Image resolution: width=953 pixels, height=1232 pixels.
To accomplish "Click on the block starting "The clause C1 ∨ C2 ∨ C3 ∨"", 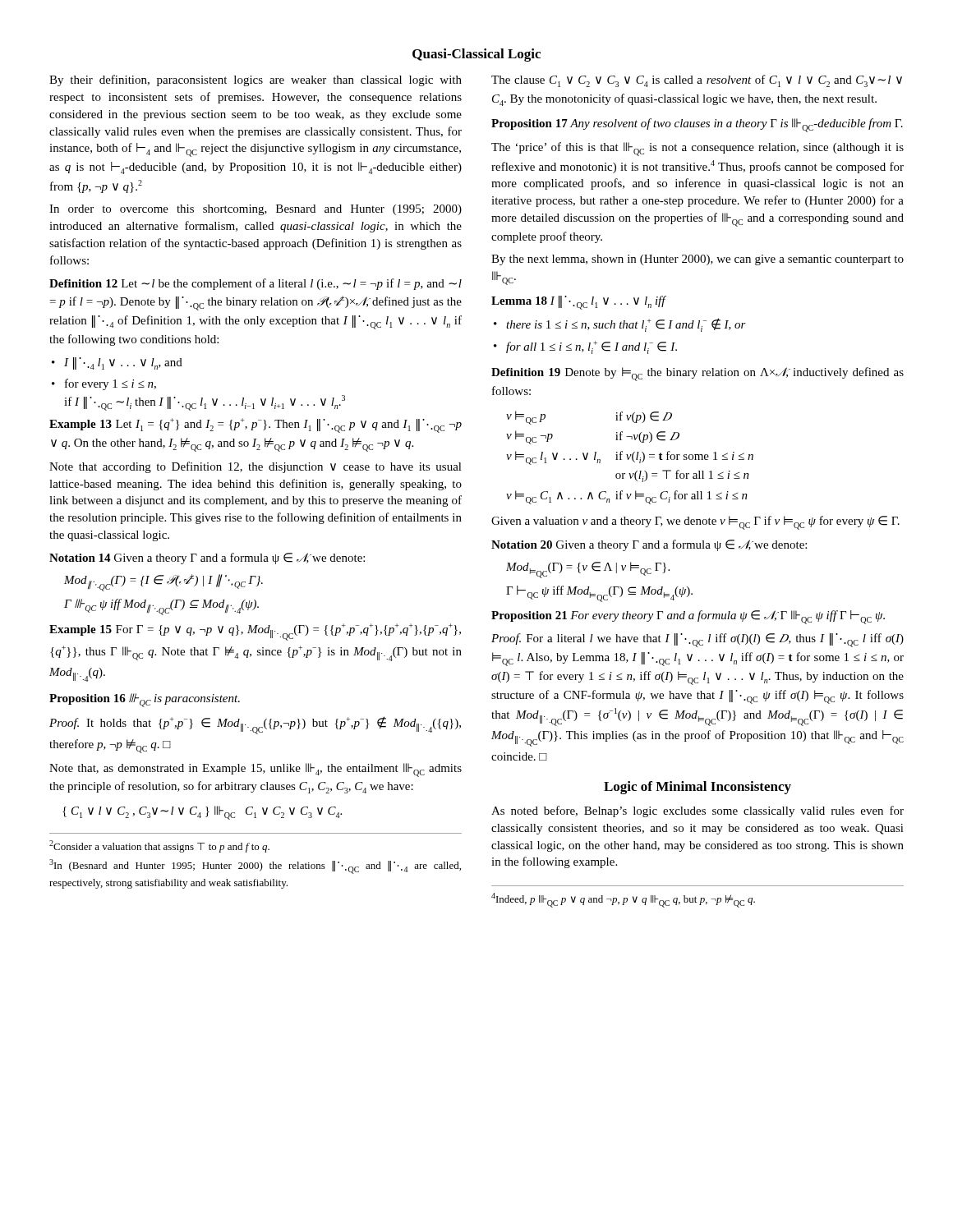I will (x=698, y=91).
